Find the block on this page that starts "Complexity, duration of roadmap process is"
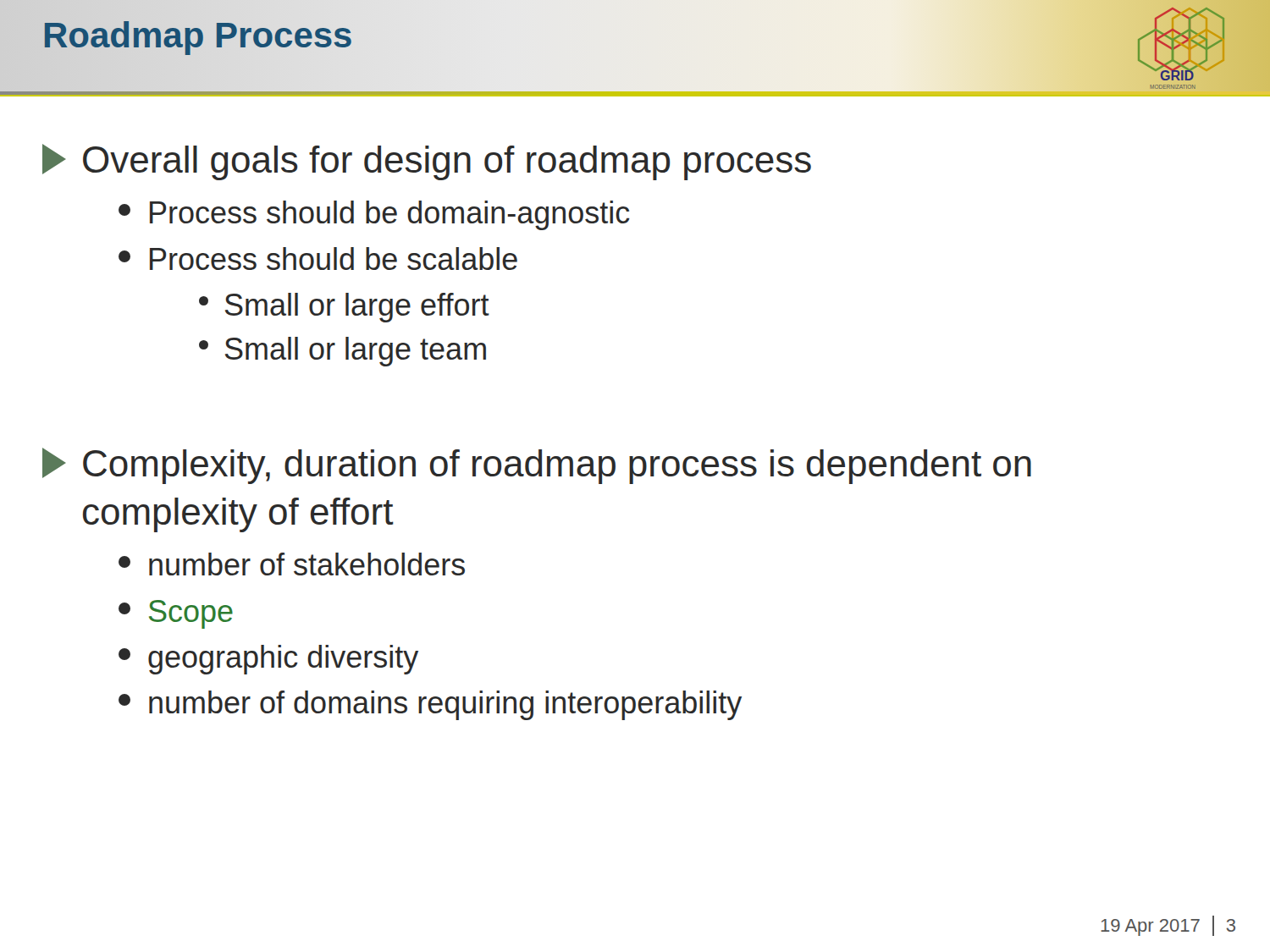 tap(538, 487)
